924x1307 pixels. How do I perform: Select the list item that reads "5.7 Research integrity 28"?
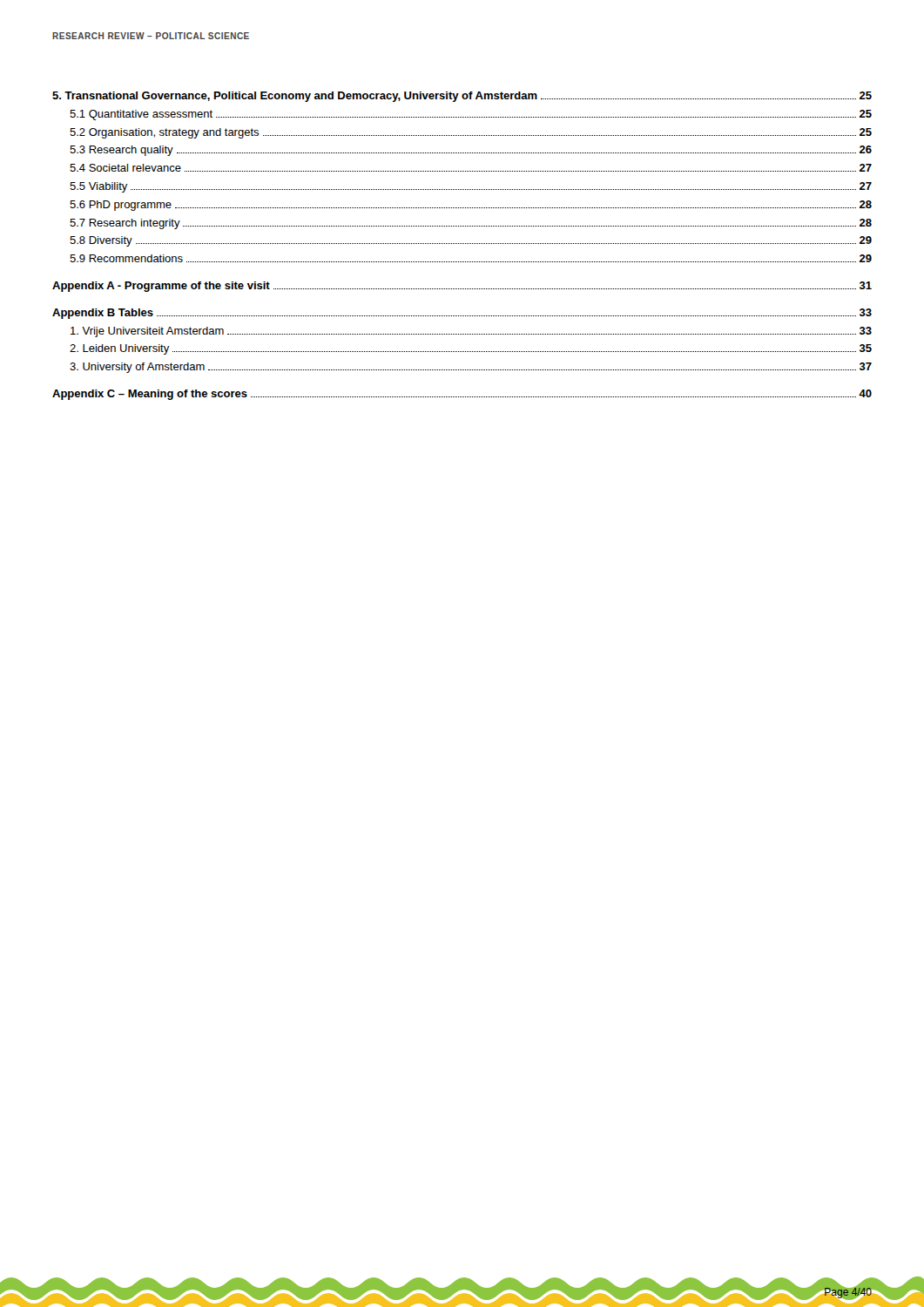(462, 223)
